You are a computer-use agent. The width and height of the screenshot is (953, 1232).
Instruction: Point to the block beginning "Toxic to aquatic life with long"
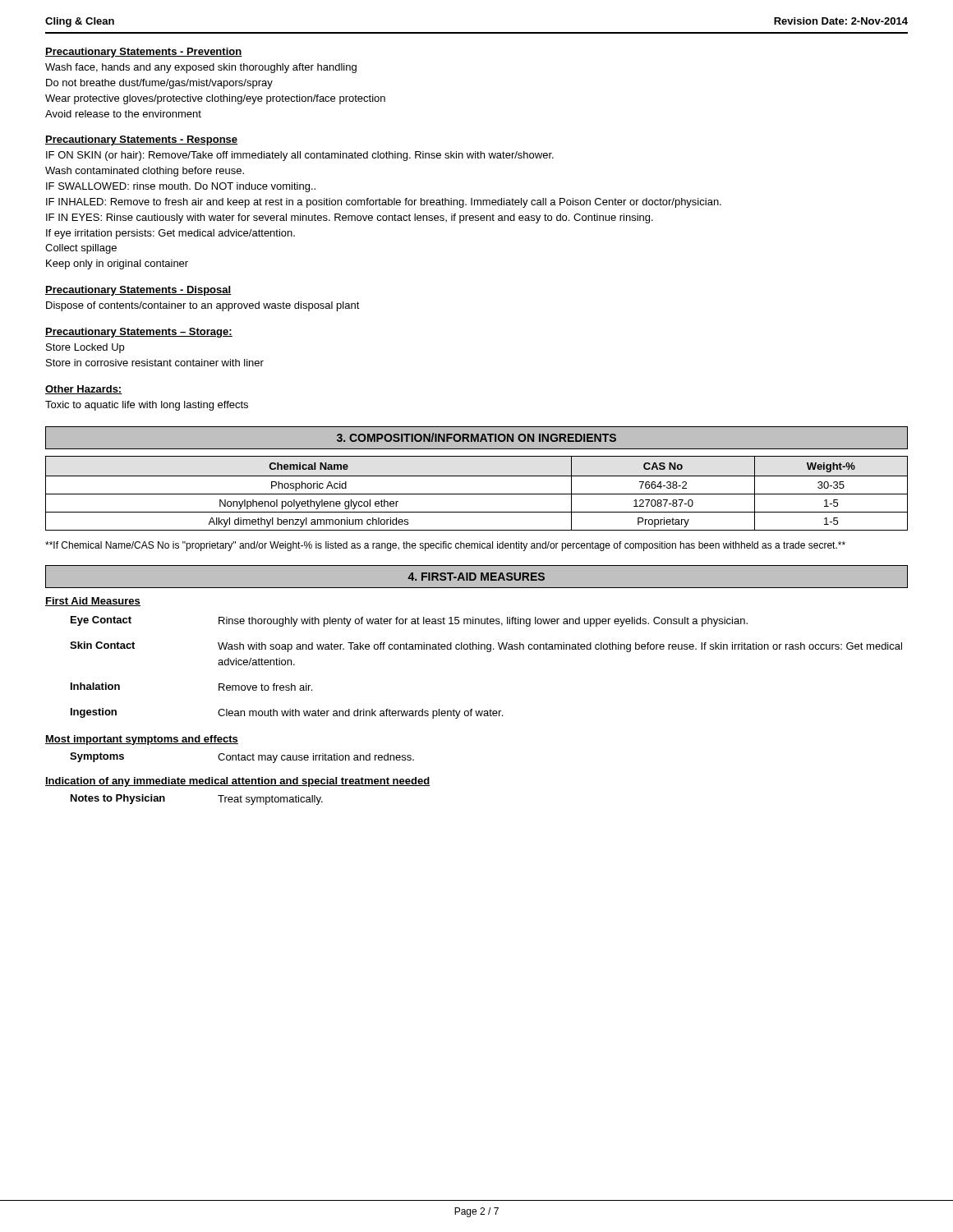click(147, 404)
